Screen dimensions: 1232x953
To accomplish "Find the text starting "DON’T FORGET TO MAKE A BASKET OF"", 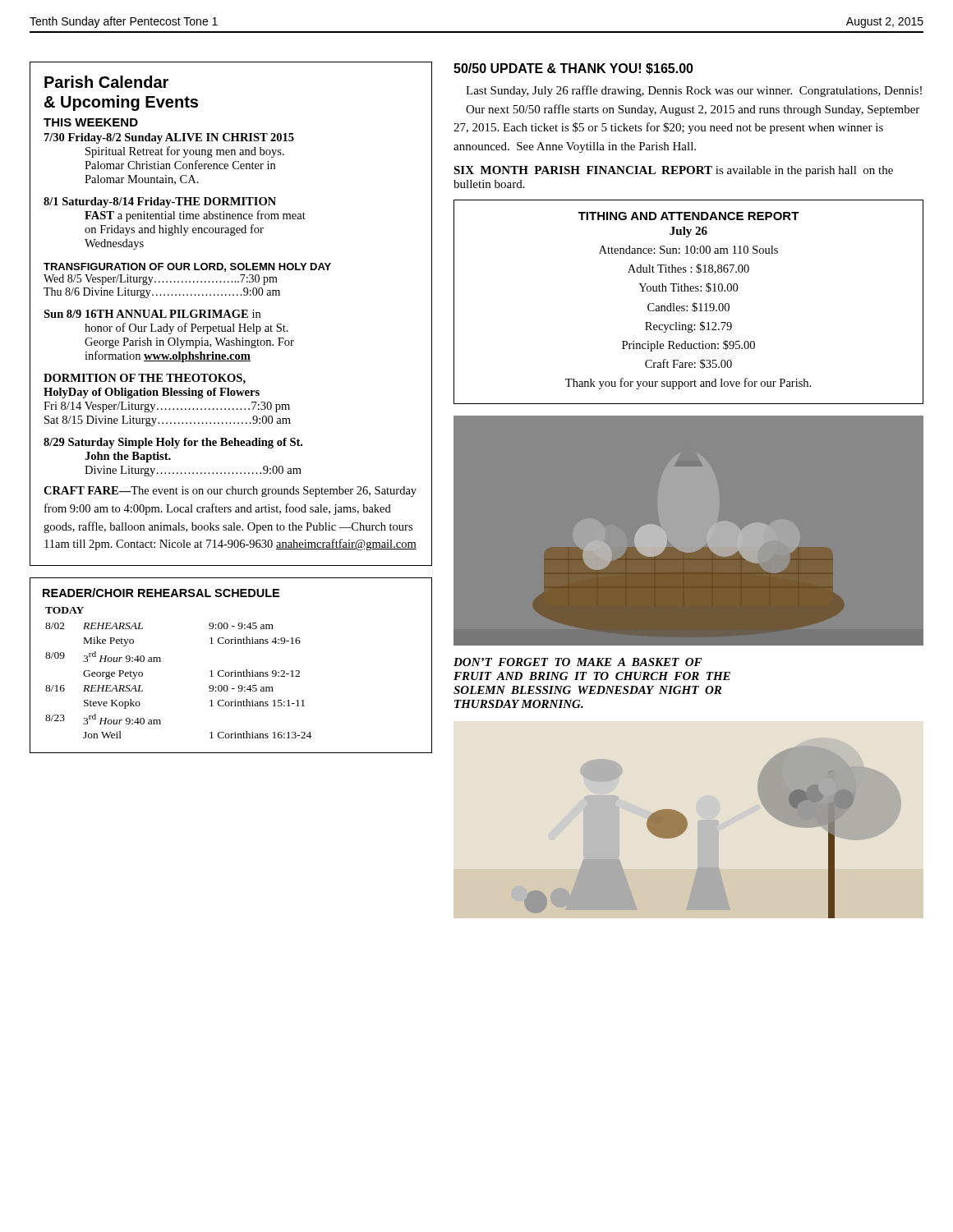I will [592, 683].
